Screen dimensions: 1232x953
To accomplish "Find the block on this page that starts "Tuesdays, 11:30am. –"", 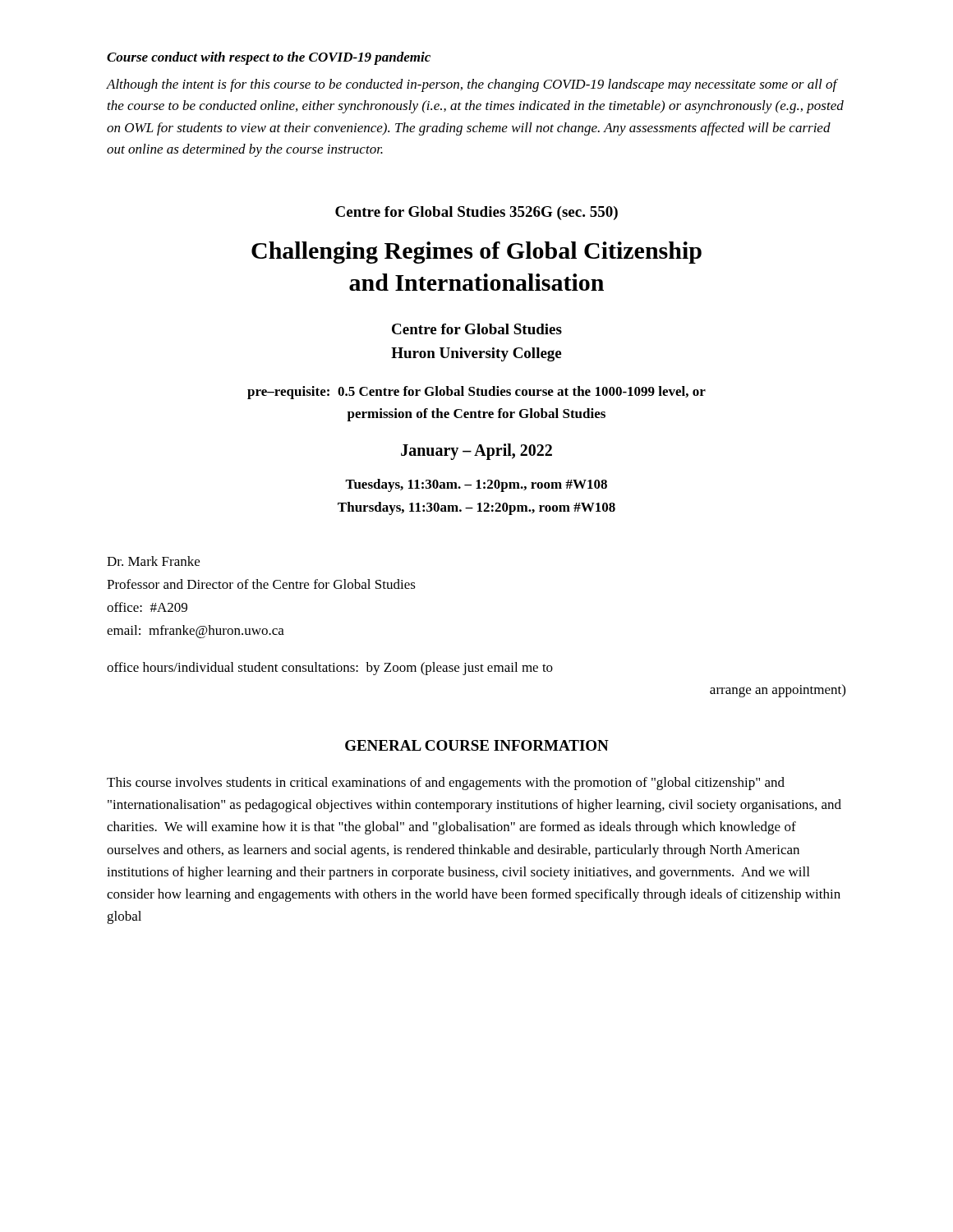I will [x=476, y=496].
